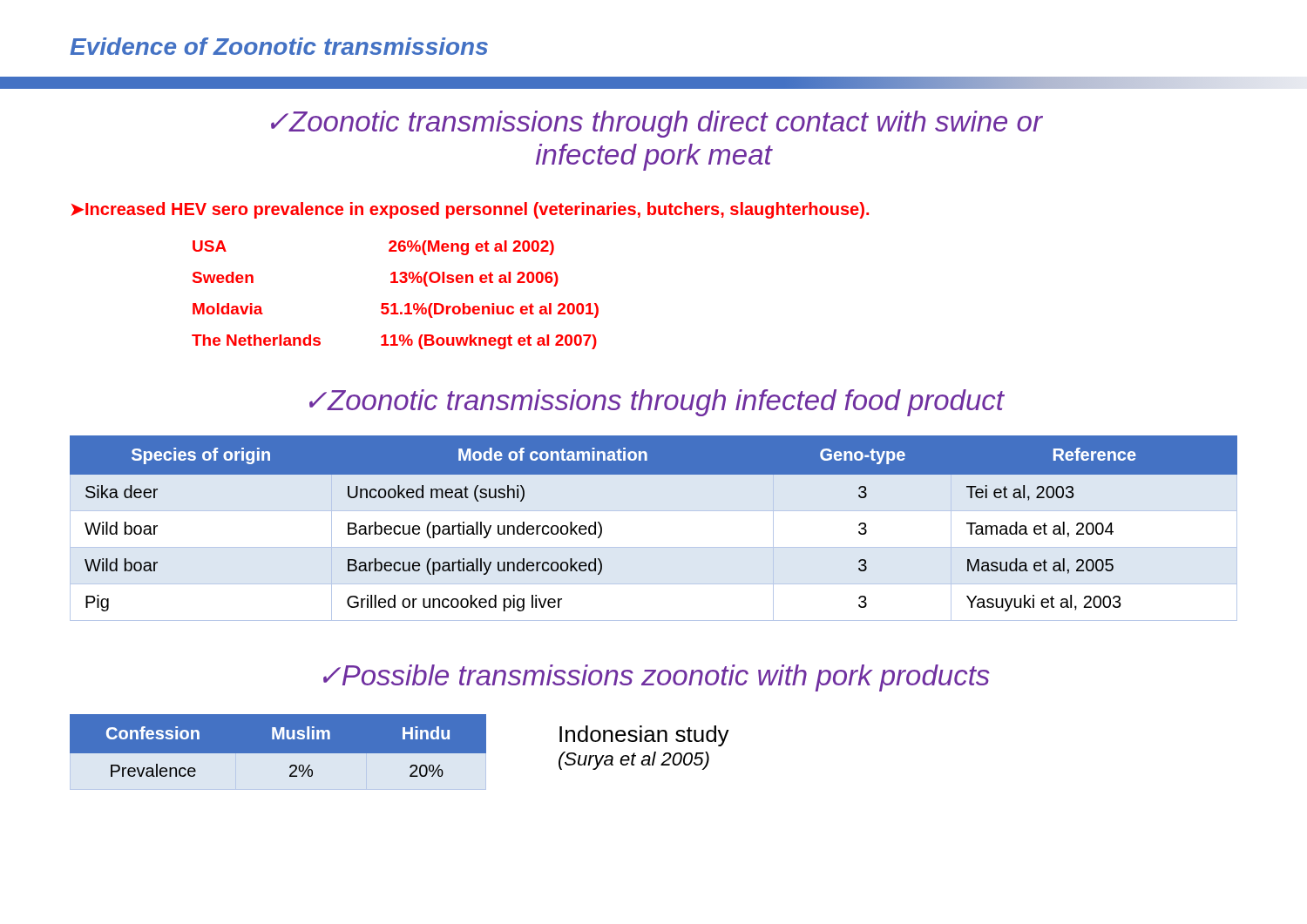Screen dimensions: 924x1307
Task: Locate the block of text that opens with "➤Increased HEV sero prevalence in exposed"
Action: pos(470,209)
